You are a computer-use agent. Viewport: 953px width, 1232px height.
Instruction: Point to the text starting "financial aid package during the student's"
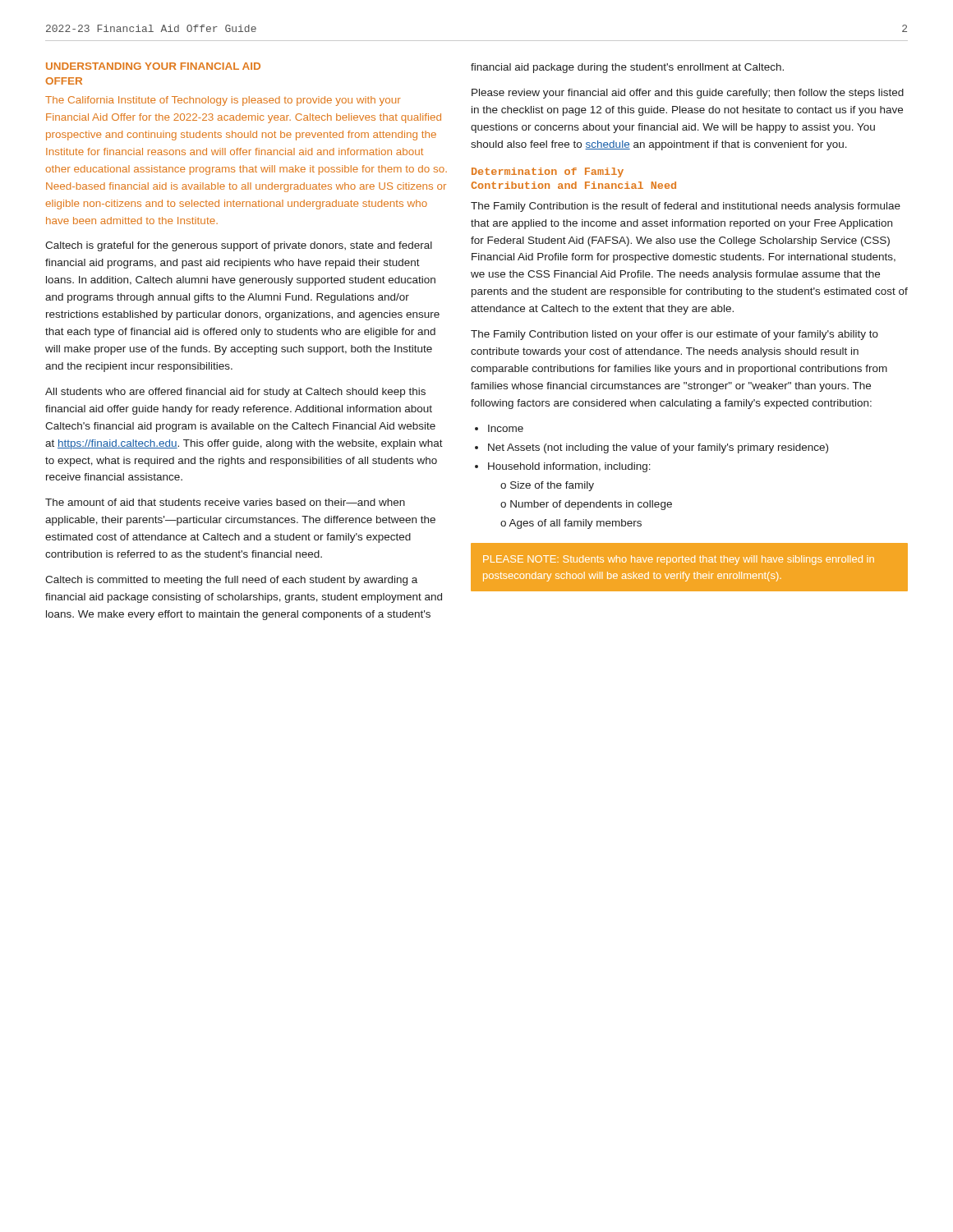[628, 67]
